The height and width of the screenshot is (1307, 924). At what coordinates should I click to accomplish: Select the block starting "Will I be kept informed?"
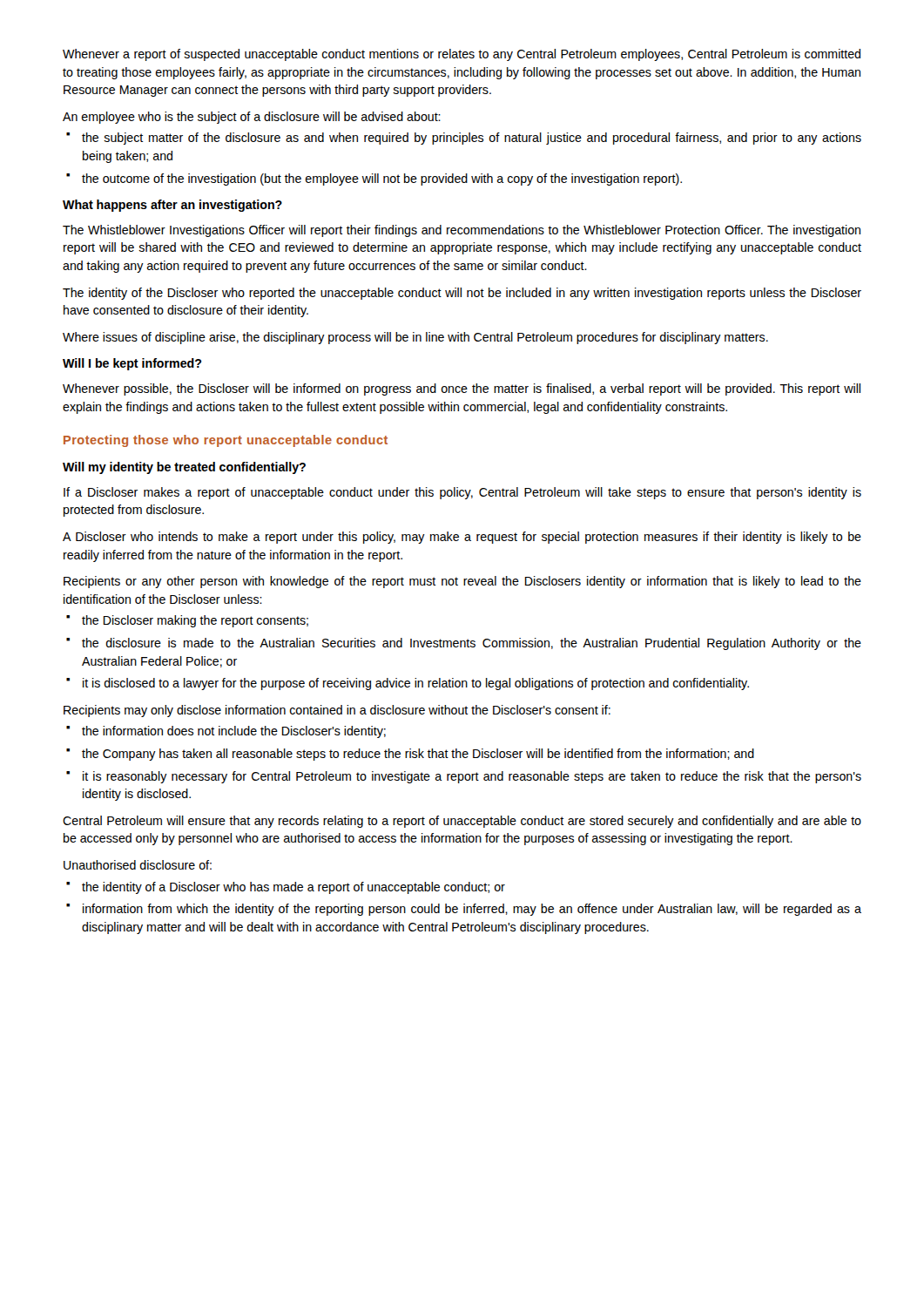pyautogui.click(x=132, y=364)
